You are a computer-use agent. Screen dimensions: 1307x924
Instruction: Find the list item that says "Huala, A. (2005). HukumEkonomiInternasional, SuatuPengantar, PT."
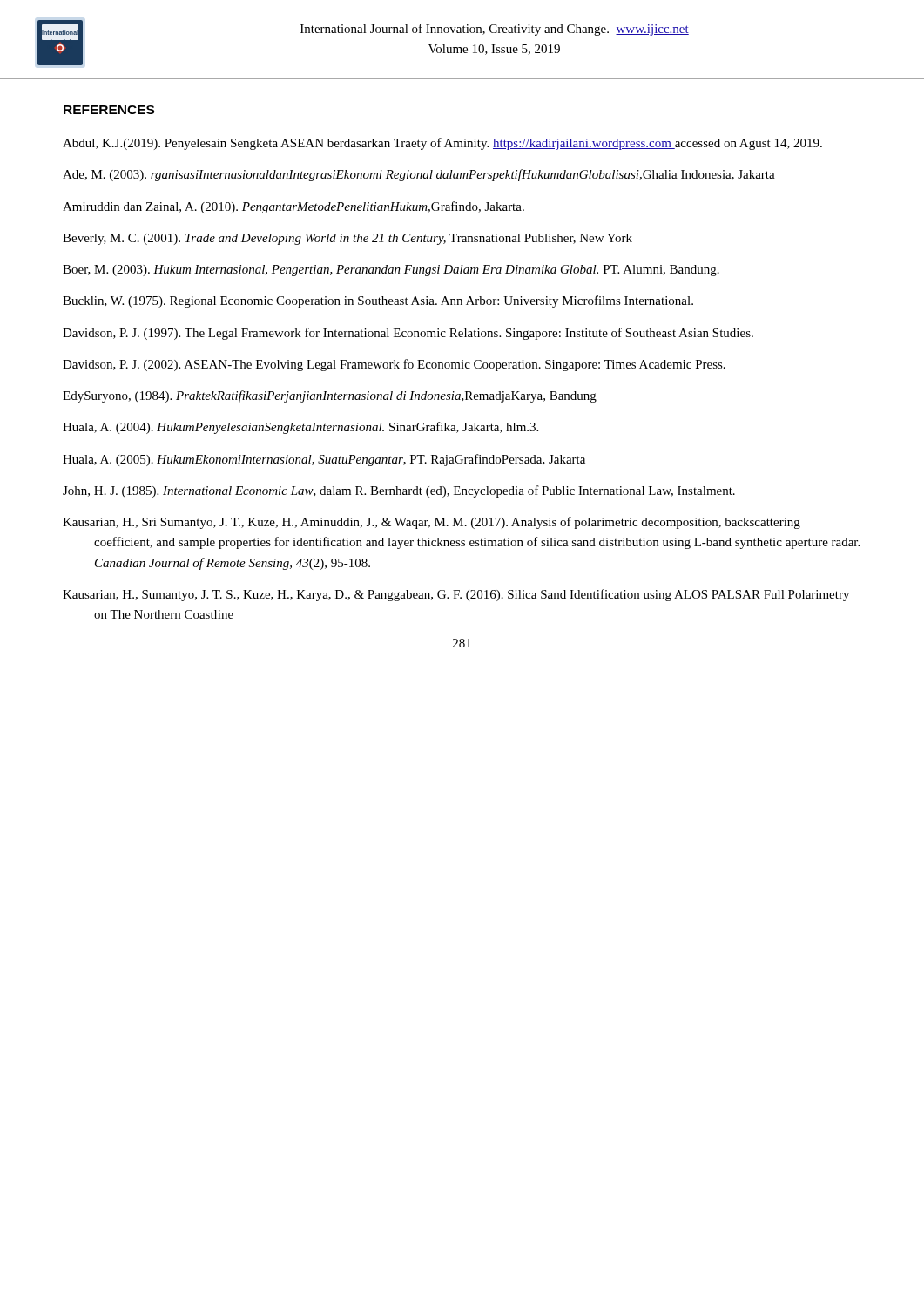[324, 459]
